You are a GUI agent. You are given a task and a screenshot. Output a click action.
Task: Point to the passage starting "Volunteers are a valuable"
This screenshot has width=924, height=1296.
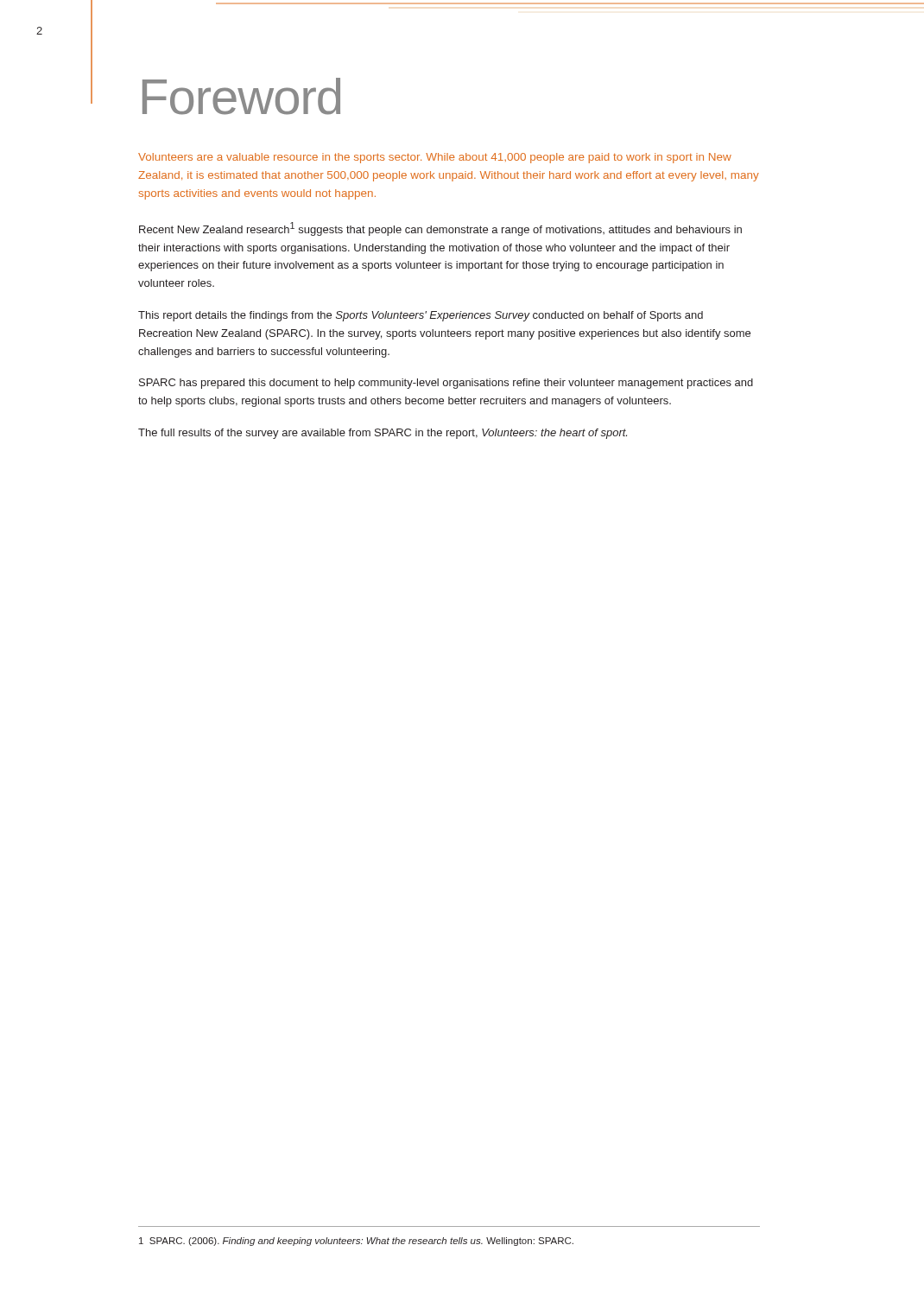(448, 175)
